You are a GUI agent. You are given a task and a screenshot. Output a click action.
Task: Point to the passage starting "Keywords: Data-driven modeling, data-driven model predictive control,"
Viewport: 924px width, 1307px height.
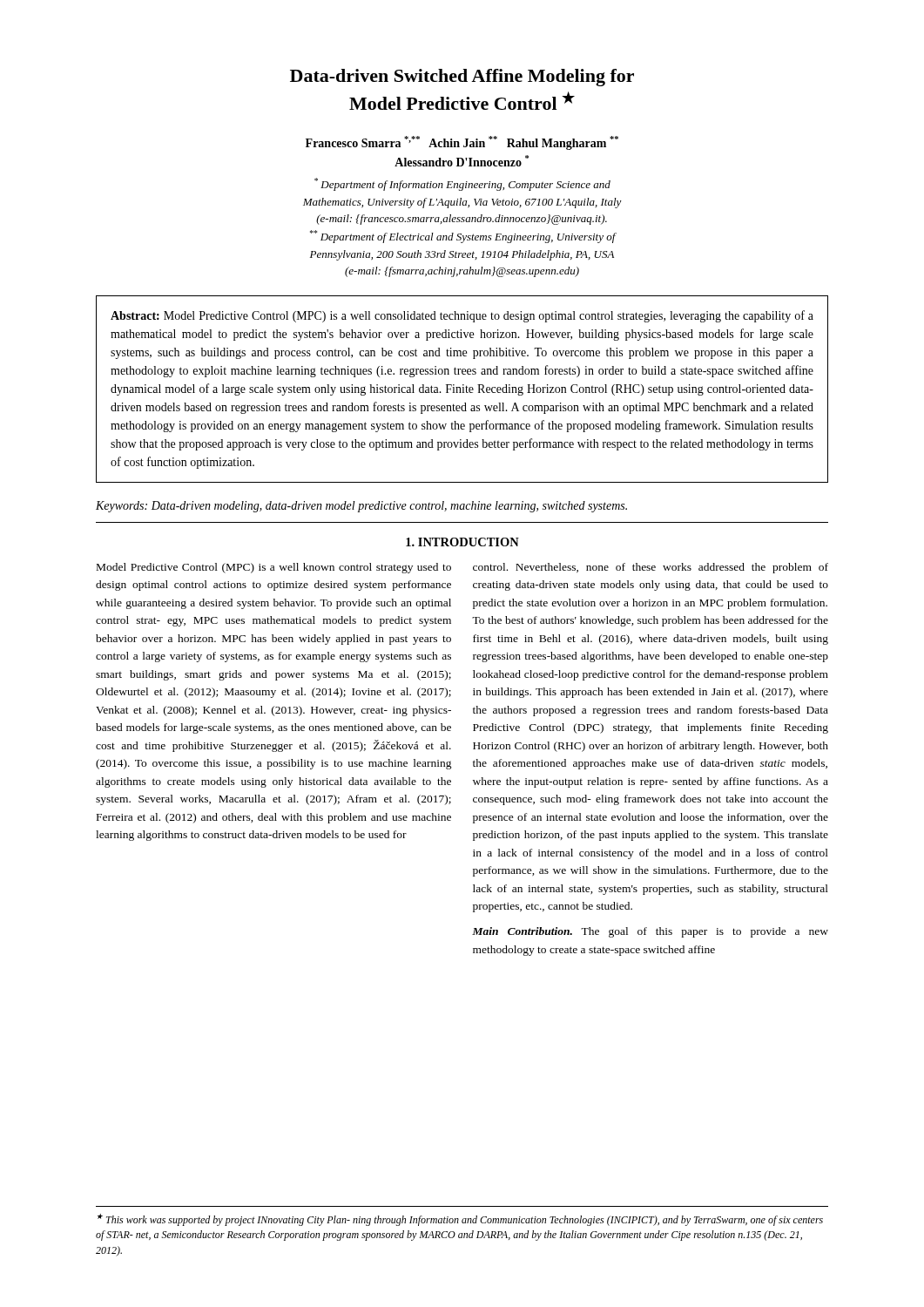(x=362, y=506)
